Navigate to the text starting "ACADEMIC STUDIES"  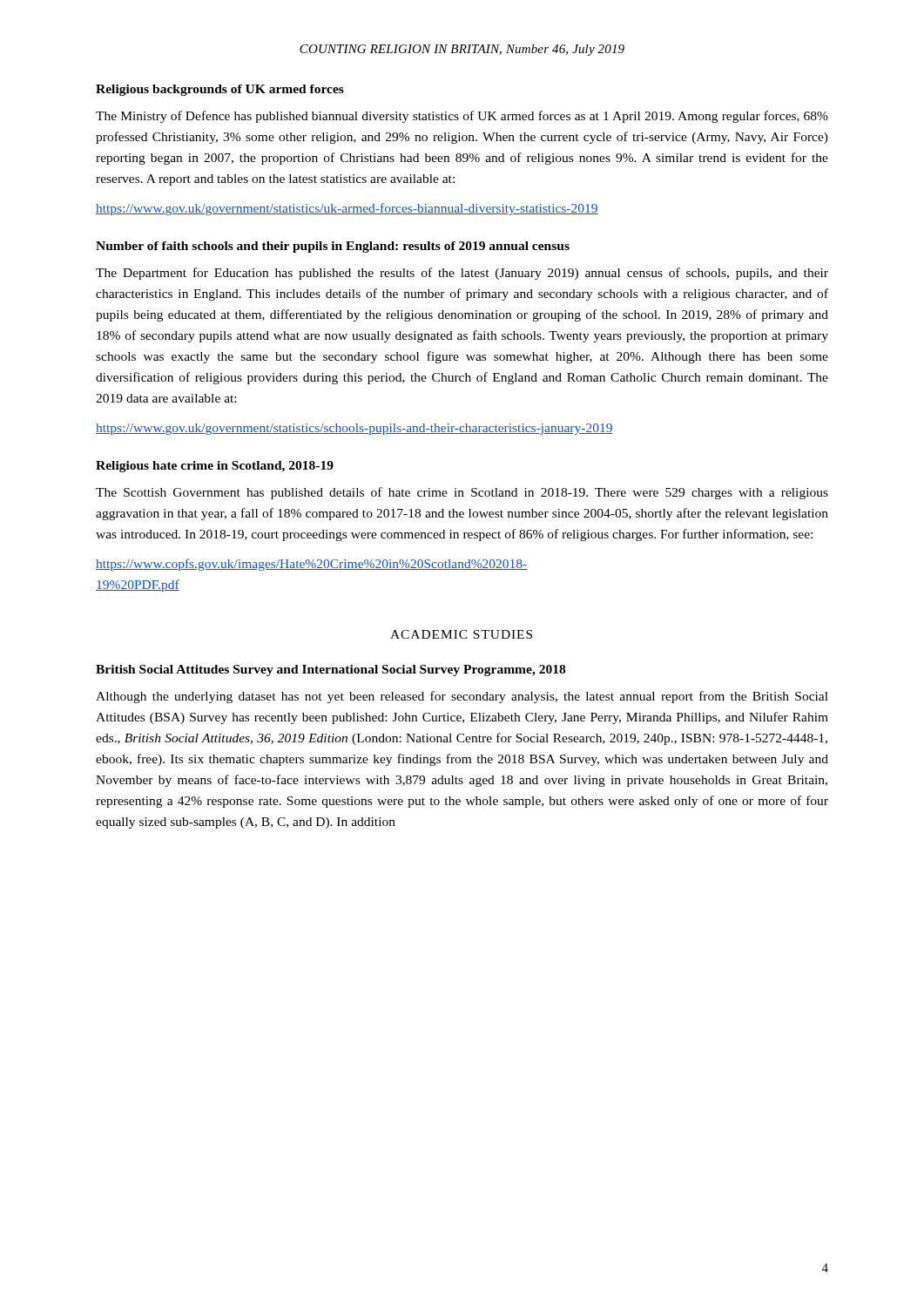pyautogui.click(x=462, y=634)
